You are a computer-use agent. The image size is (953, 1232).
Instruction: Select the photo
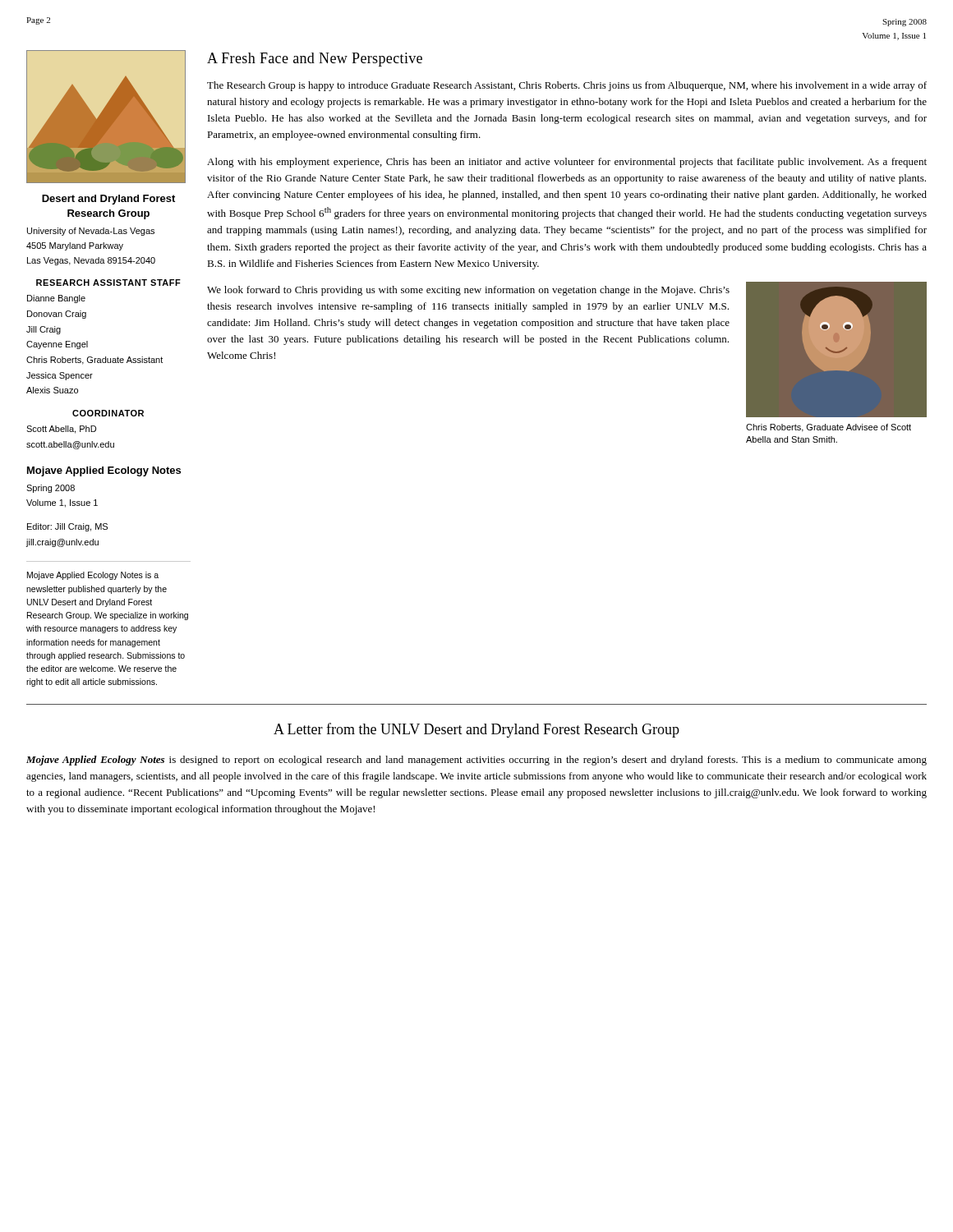tap(836, 349)
